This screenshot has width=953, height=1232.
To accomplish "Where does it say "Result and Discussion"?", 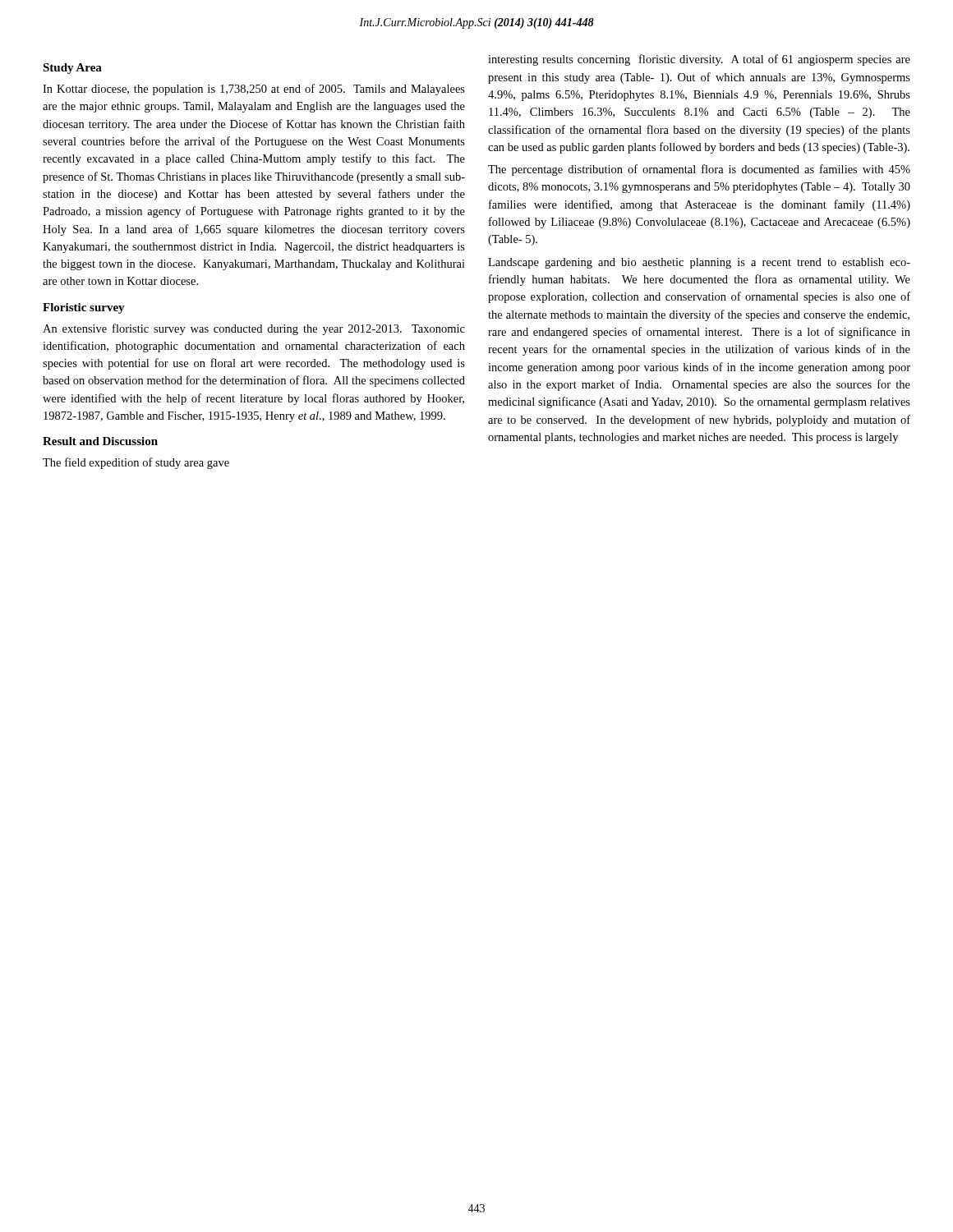I will 100,441.
